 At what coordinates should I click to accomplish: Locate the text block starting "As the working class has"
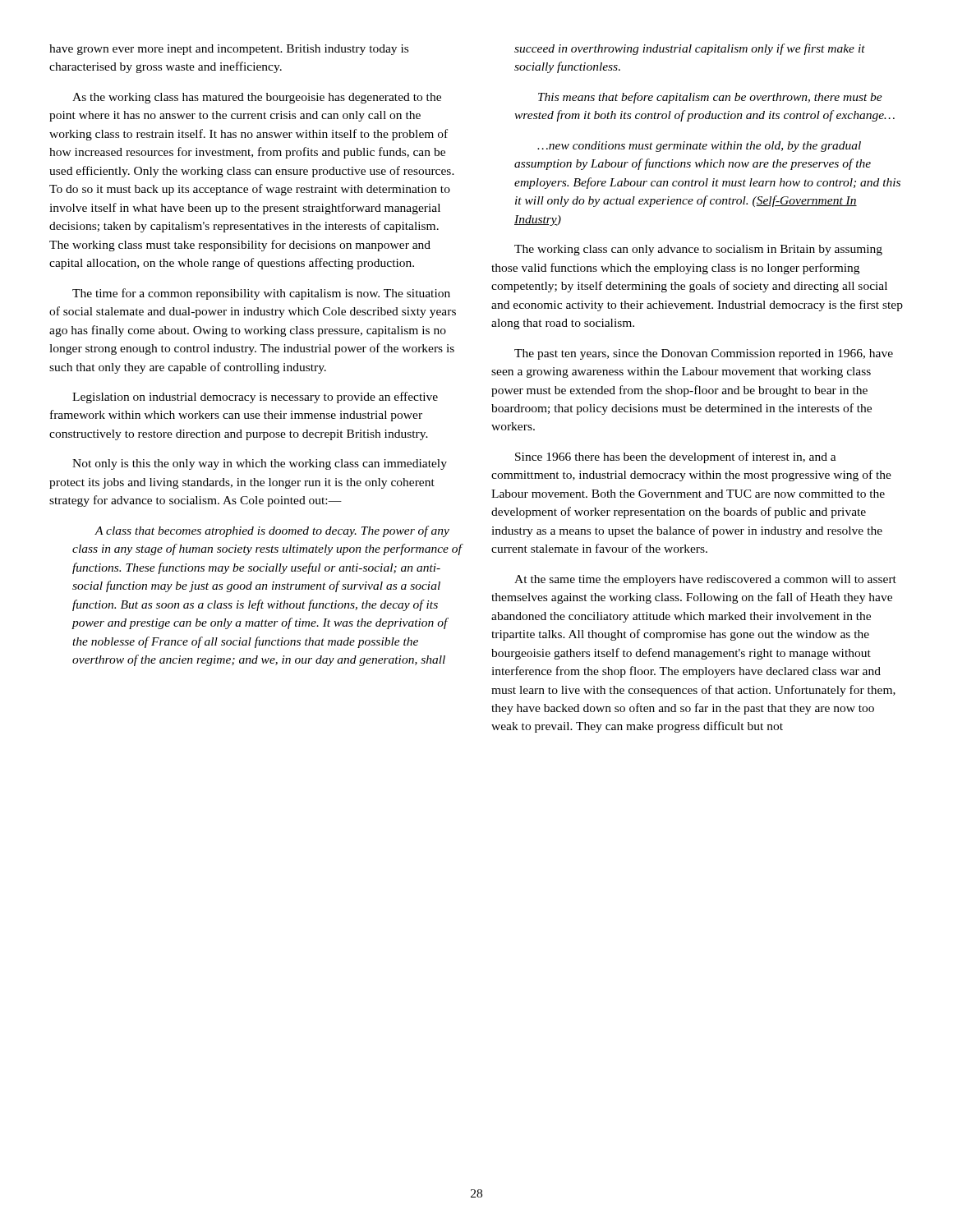point(255,180)
